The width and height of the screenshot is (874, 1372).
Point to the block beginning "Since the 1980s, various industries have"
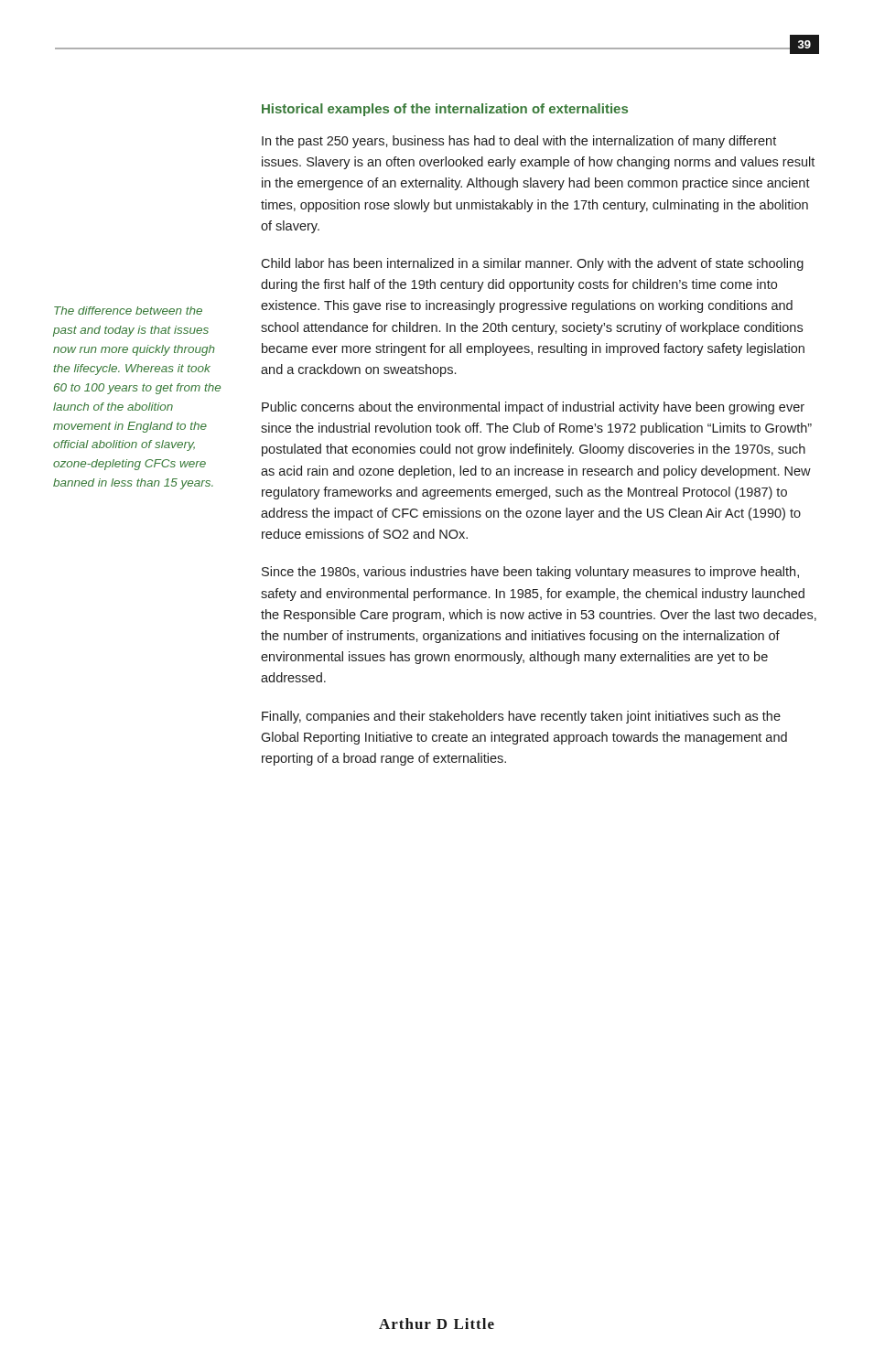click(x=539, y=625)
